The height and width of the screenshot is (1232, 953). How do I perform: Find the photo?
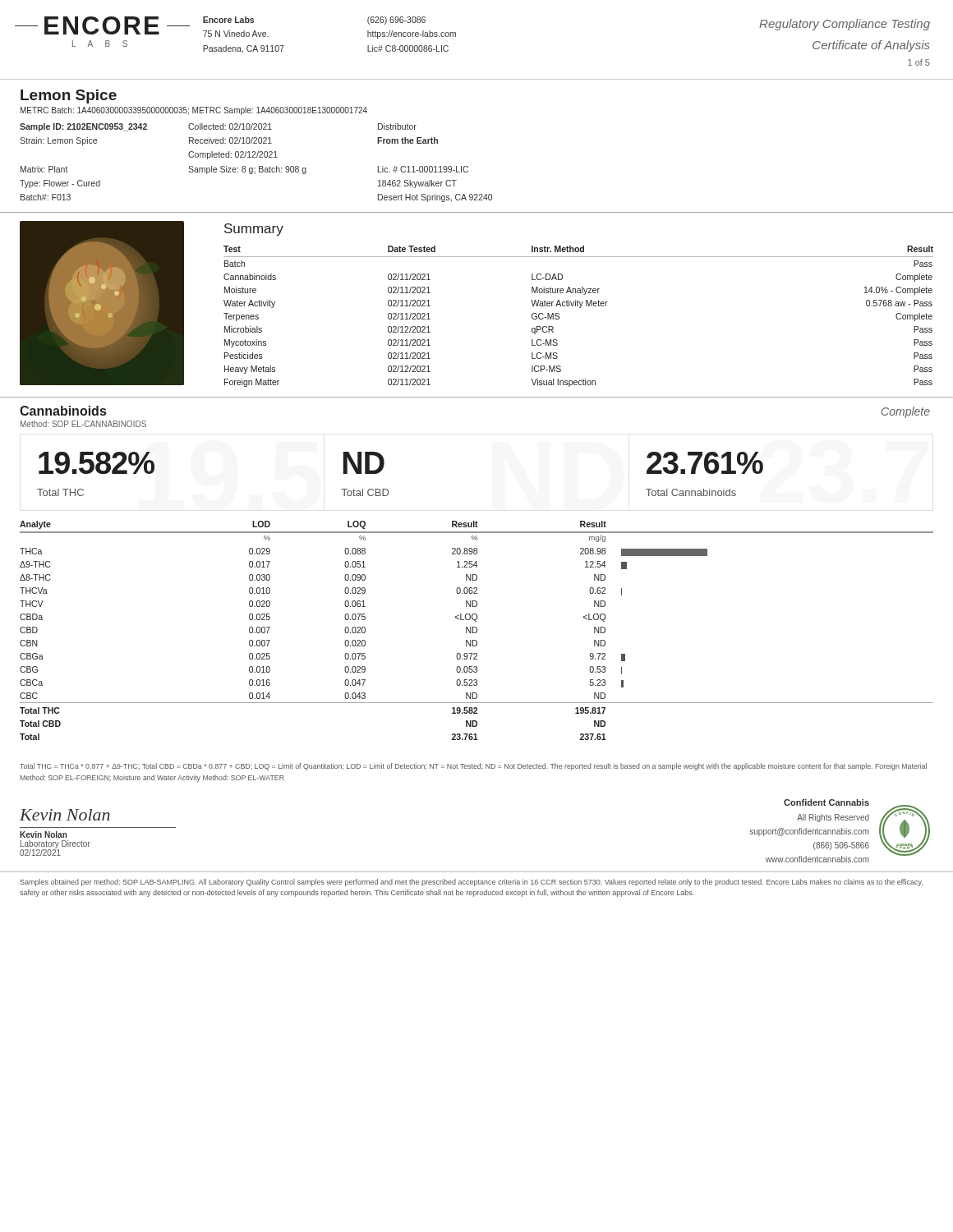(x=108, y=300)
